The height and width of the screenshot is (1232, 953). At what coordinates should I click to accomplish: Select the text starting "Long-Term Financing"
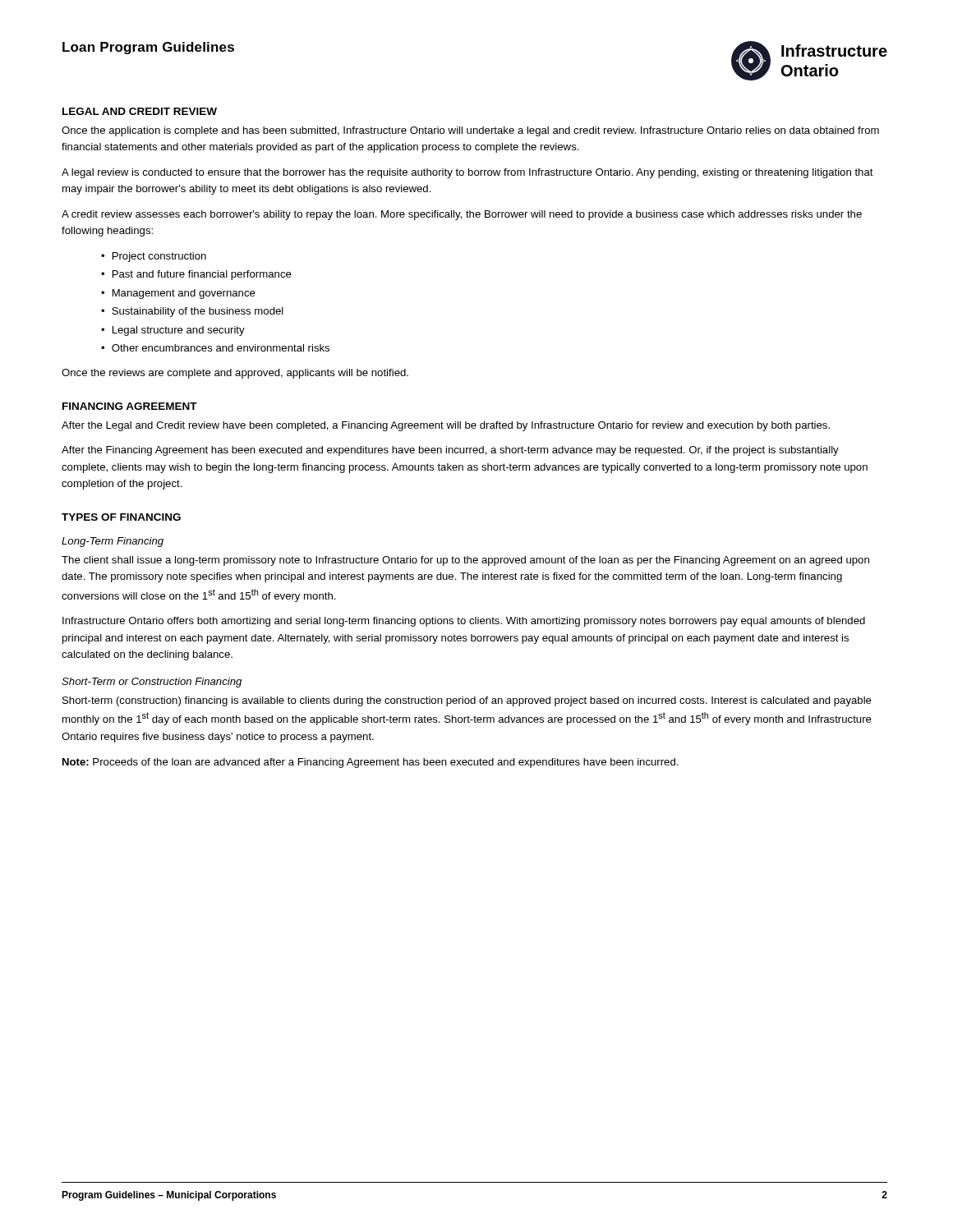[113, 541]
